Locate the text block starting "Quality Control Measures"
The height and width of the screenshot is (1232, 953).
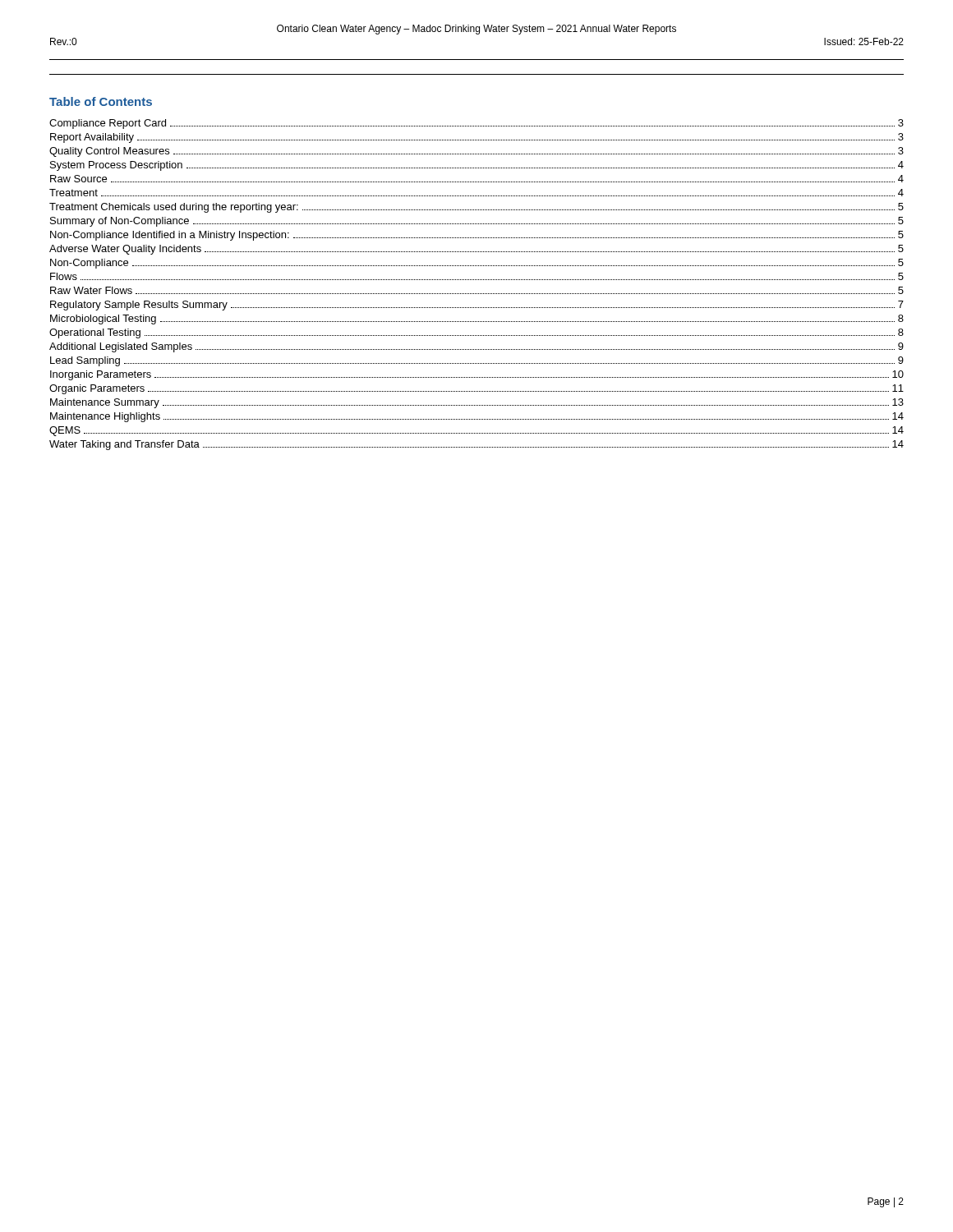click(x=476, y=151)
